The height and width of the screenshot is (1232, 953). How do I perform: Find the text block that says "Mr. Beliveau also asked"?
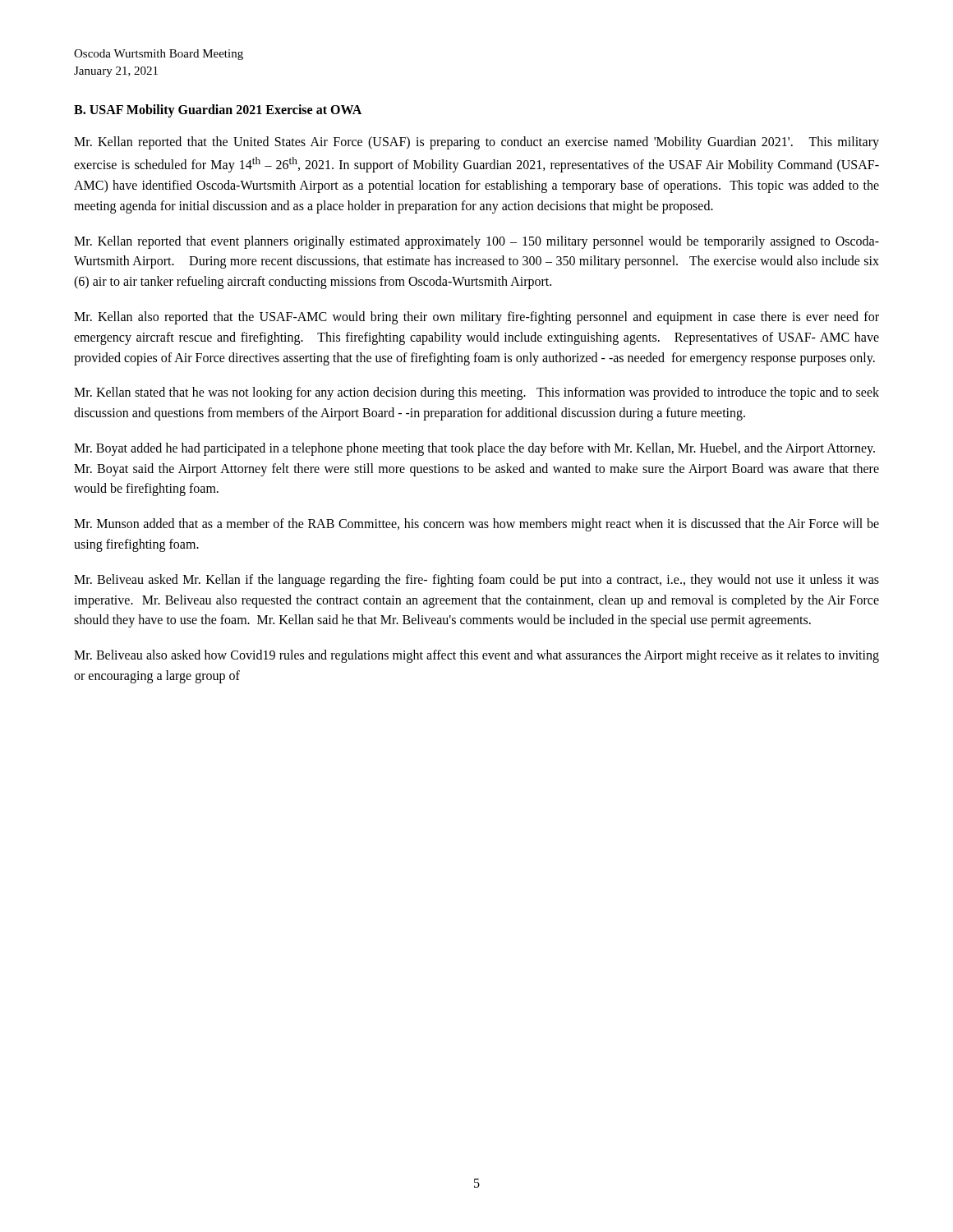(x=476, y=665)
